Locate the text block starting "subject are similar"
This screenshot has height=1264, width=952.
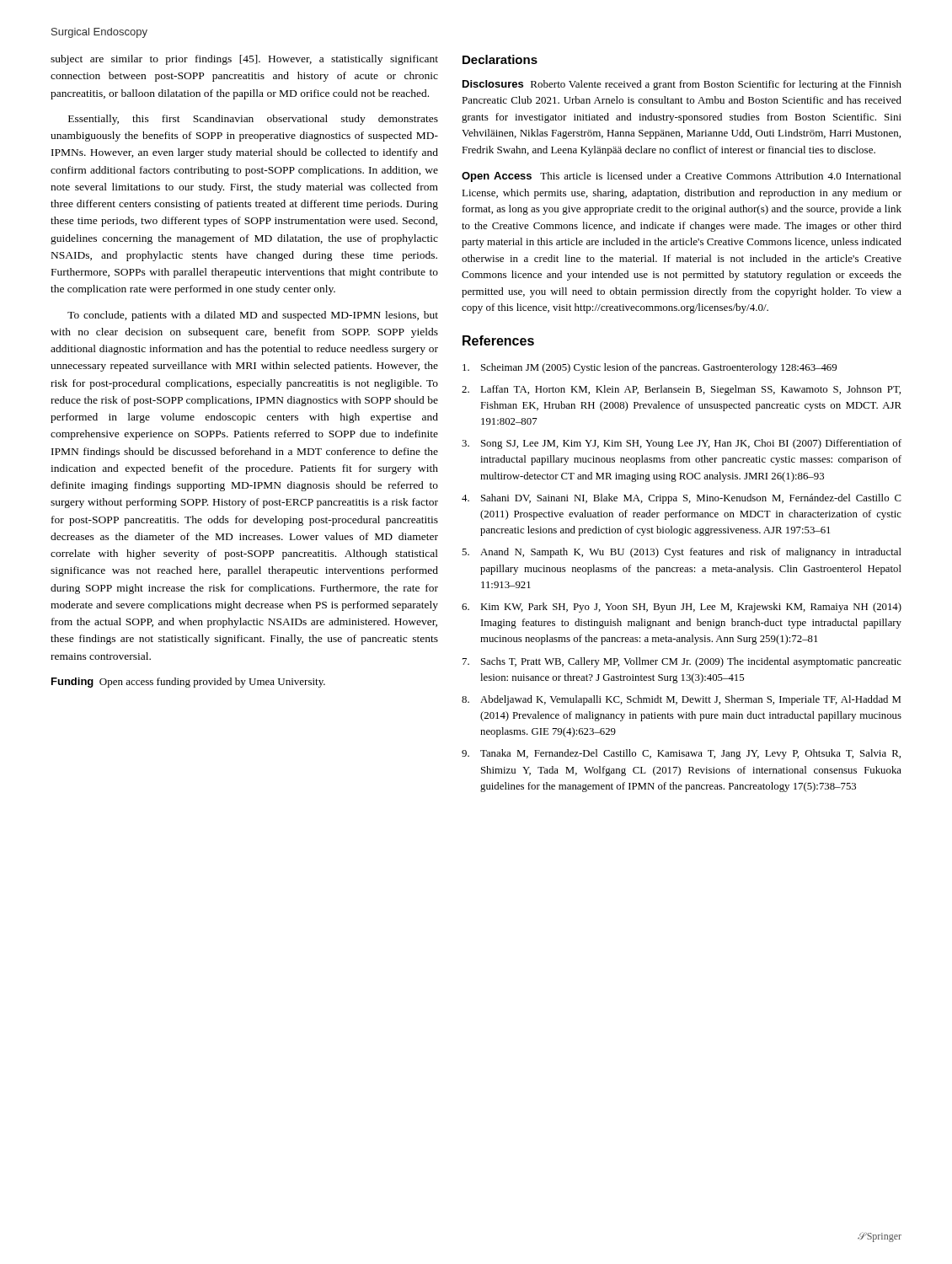coord(244,358)
